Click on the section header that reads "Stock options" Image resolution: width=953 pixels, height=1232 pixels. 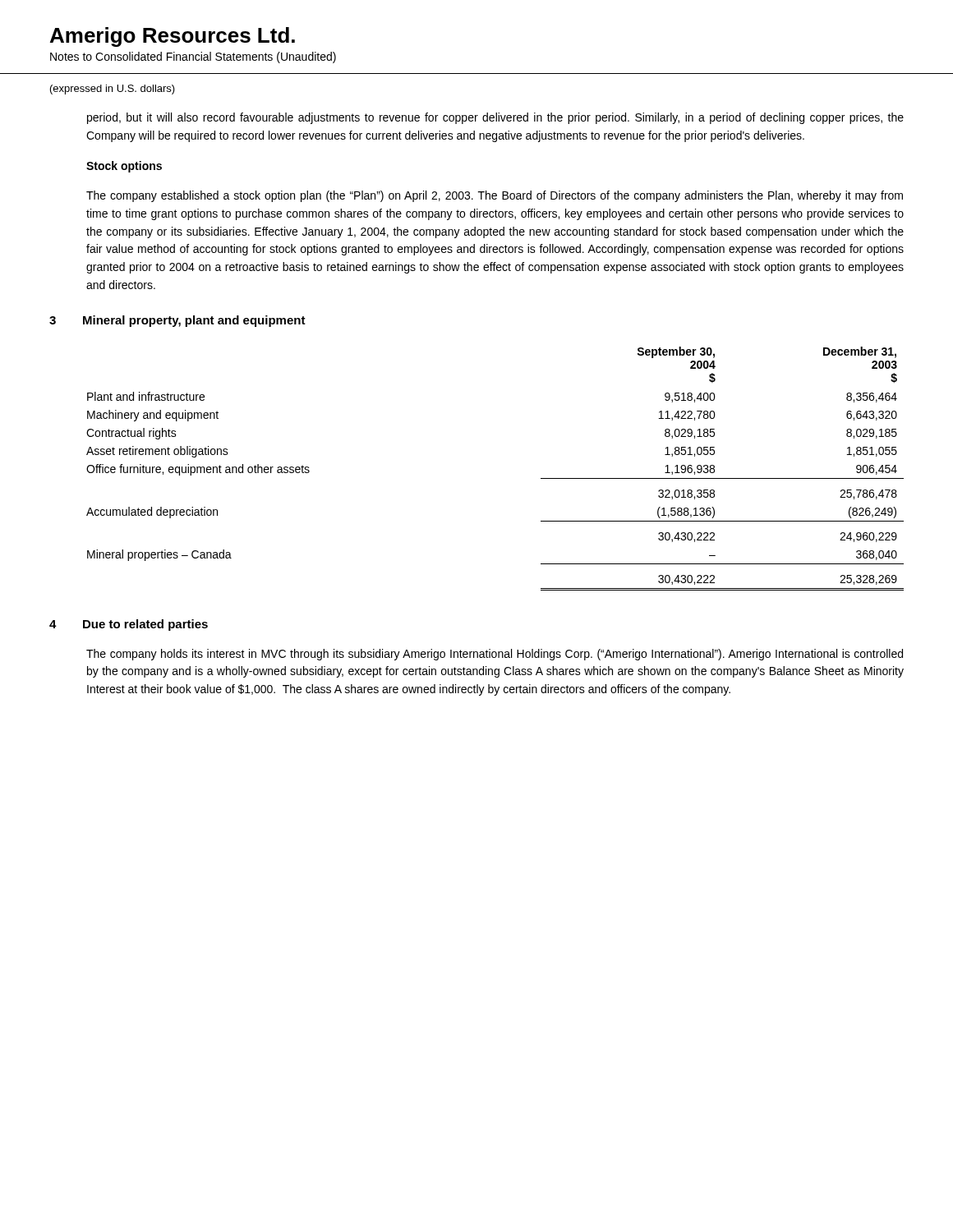coord(124,166)
